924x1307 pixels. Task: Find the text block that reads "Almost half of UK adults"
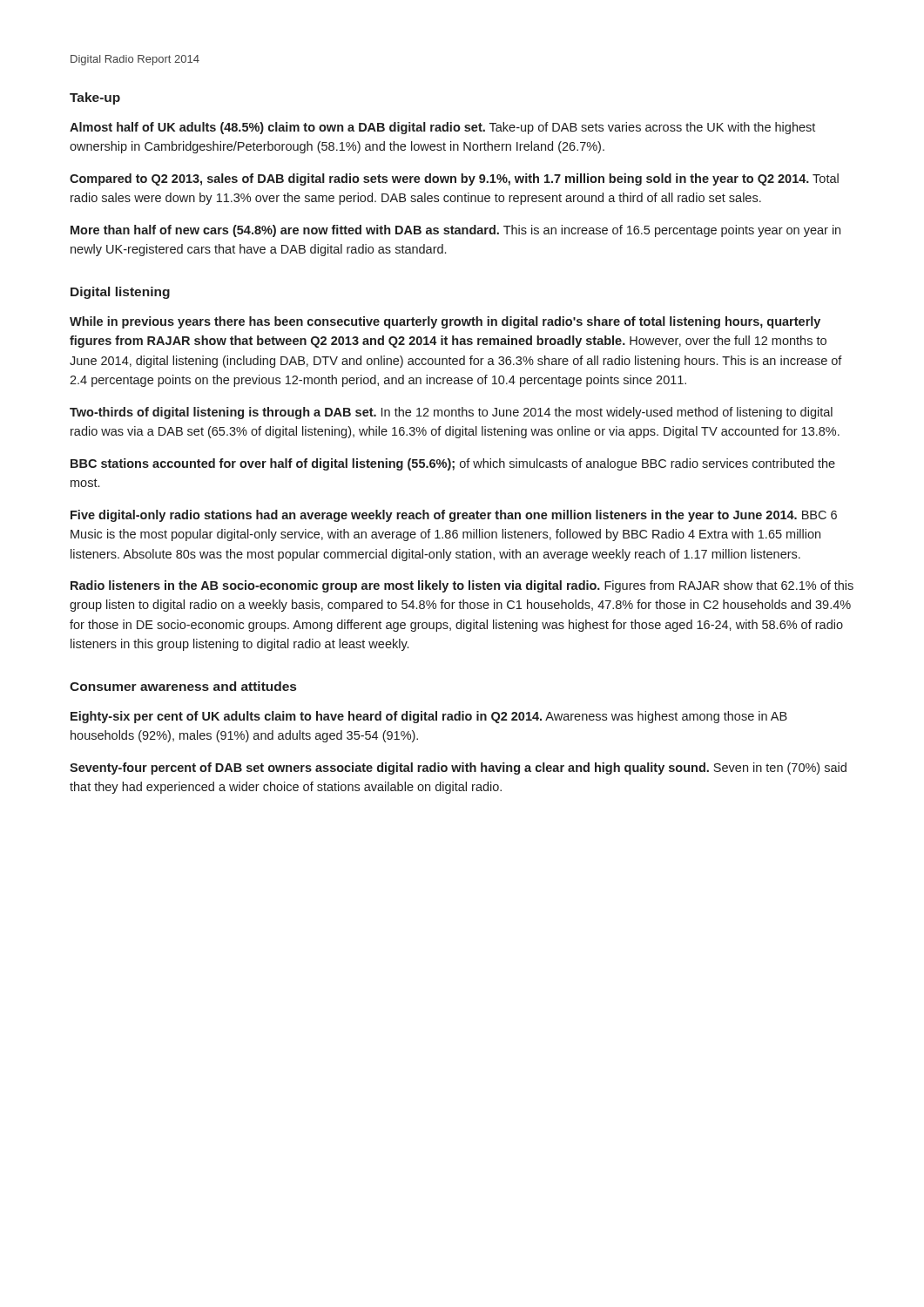point(443,137)
